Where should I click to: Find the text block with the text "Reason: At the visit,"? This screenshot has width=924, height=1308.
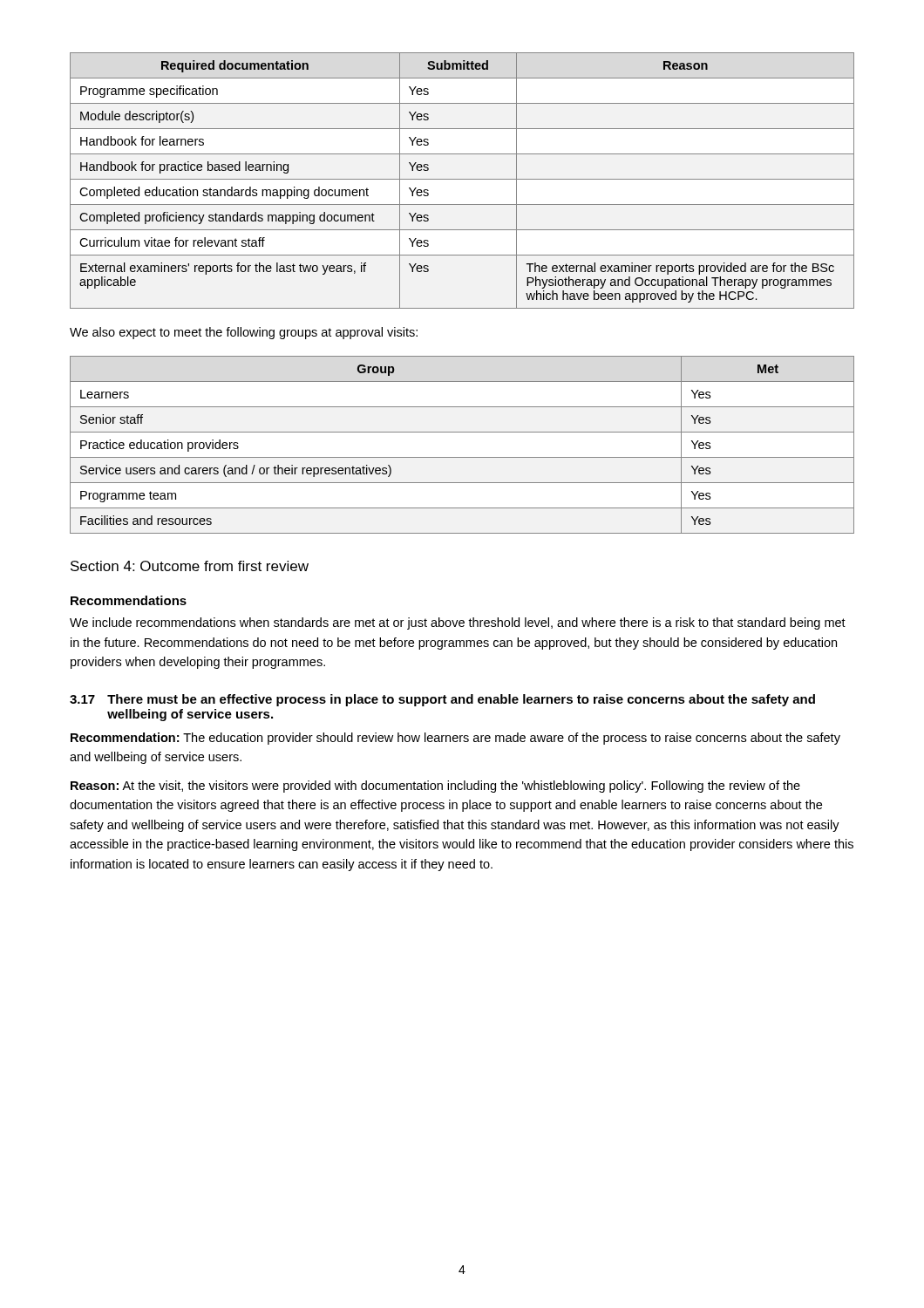coord(462,825)
